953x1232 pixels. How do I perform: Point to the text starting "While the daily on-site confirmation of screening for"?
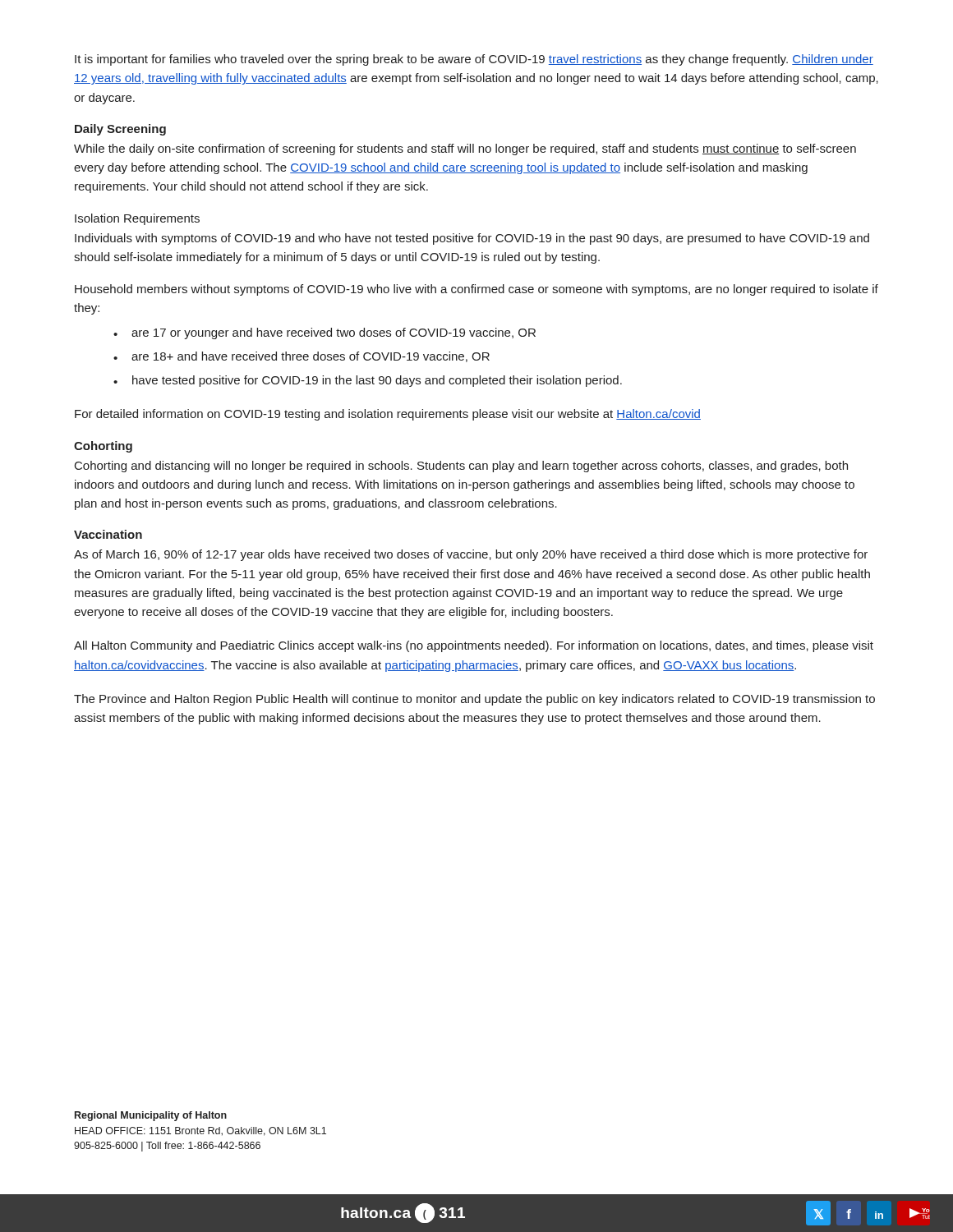465,167
